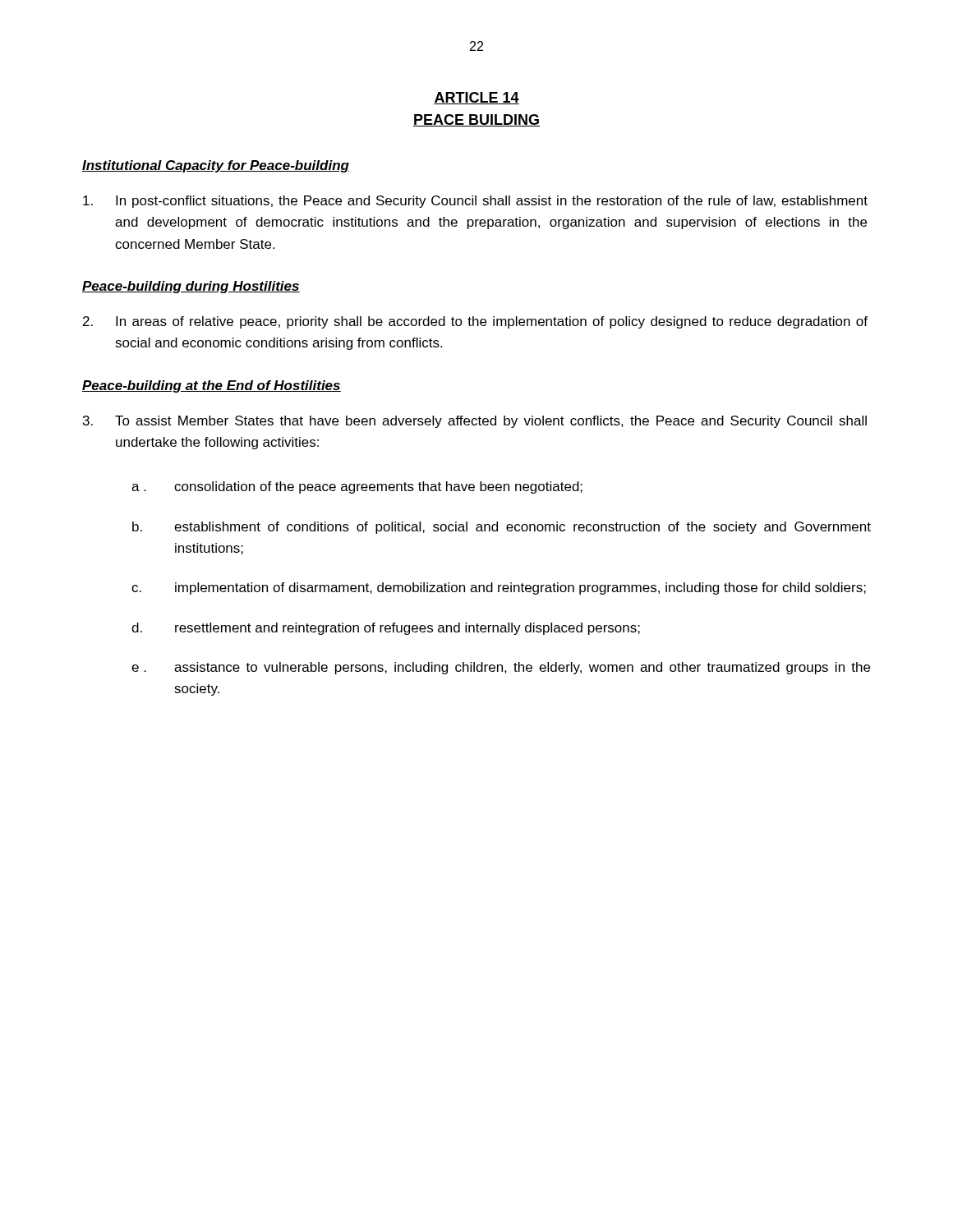Select the text block starting "a . consolidation of the peace agreements that"
953x1232 pixels.
(x=501, y=488)
